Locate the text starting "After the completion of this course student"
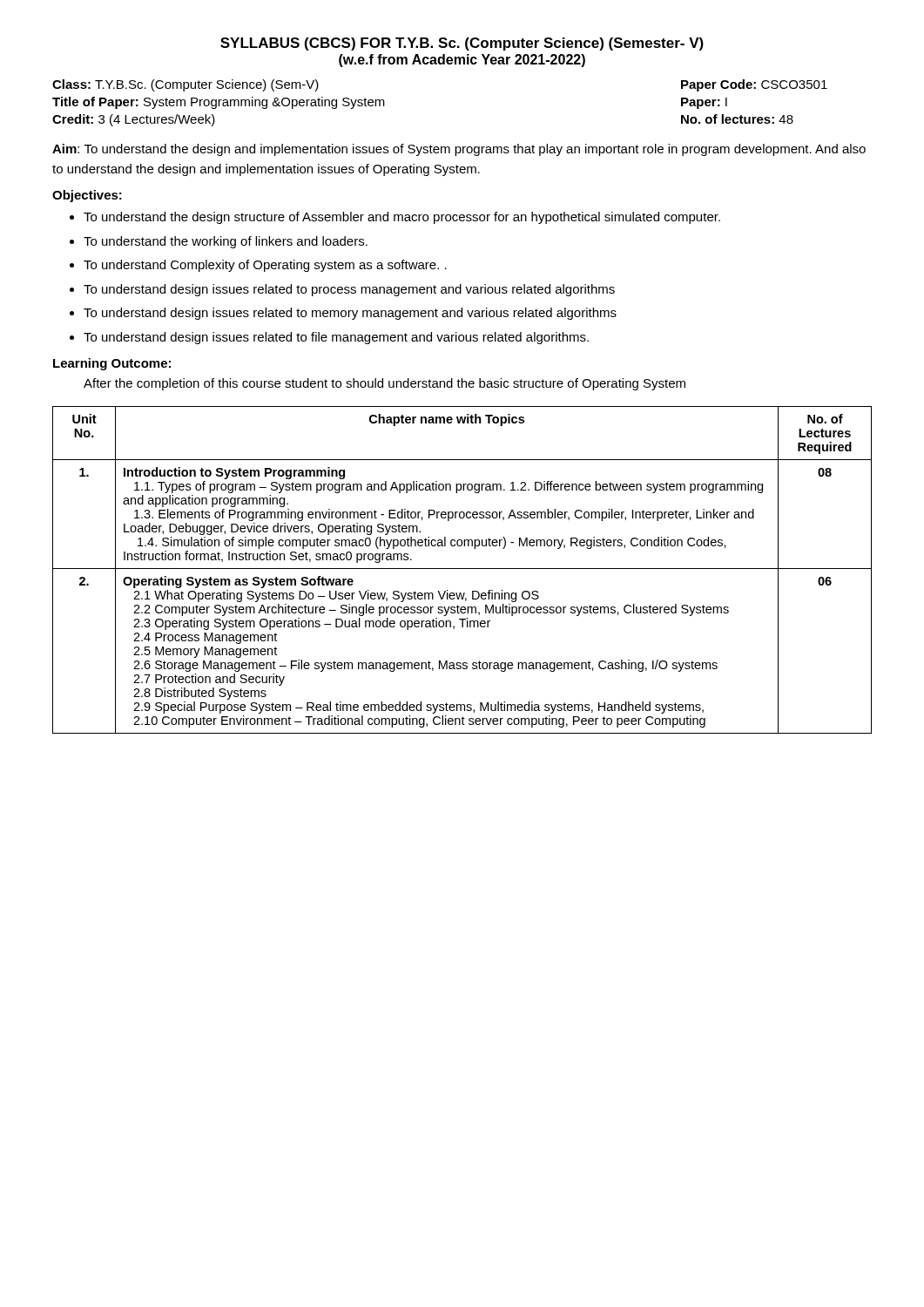The width and height of the screenshot is (924, 1307). 385,383
